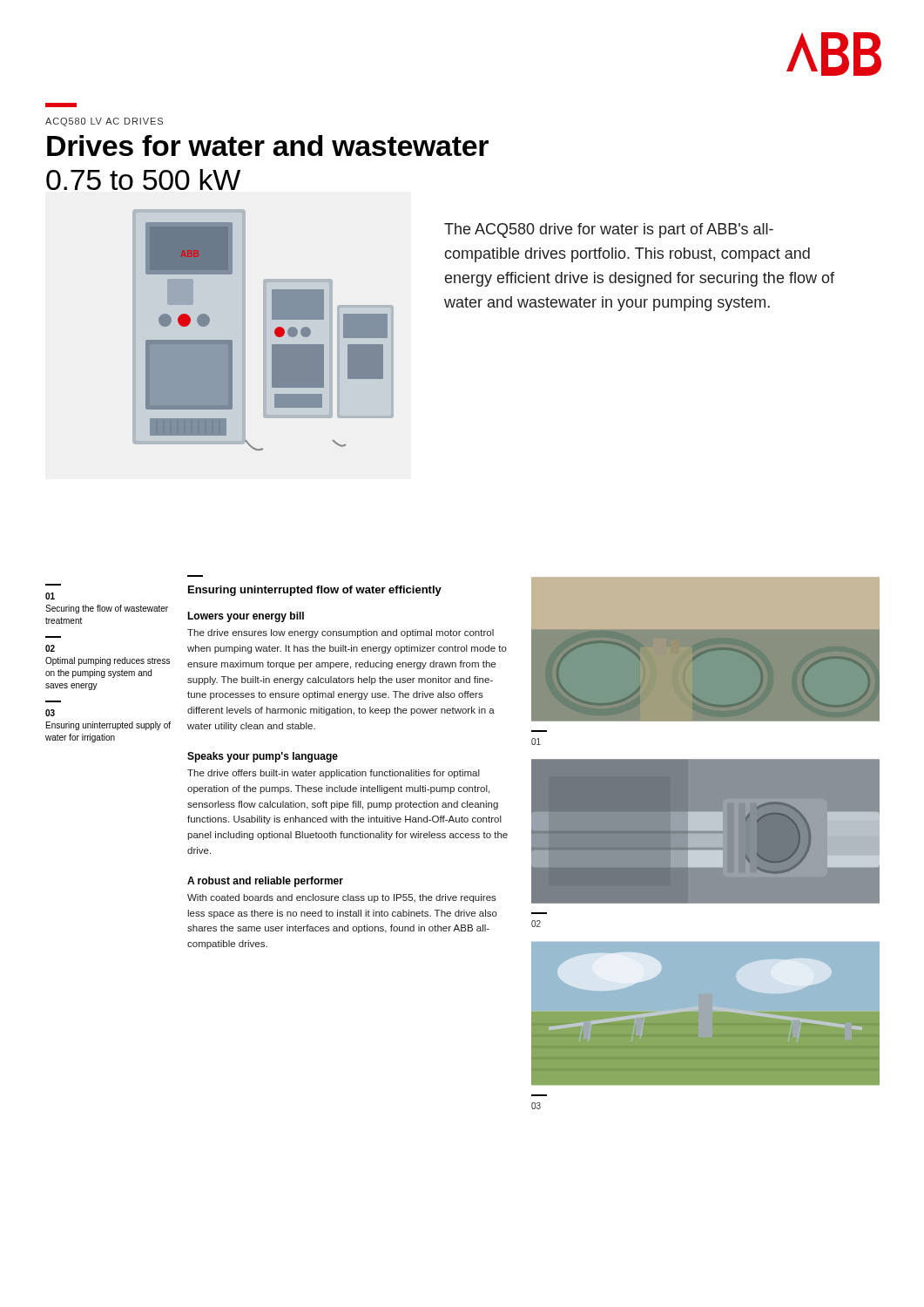Select the section header that says "Lowers your energy"

[x=246, y=616]
